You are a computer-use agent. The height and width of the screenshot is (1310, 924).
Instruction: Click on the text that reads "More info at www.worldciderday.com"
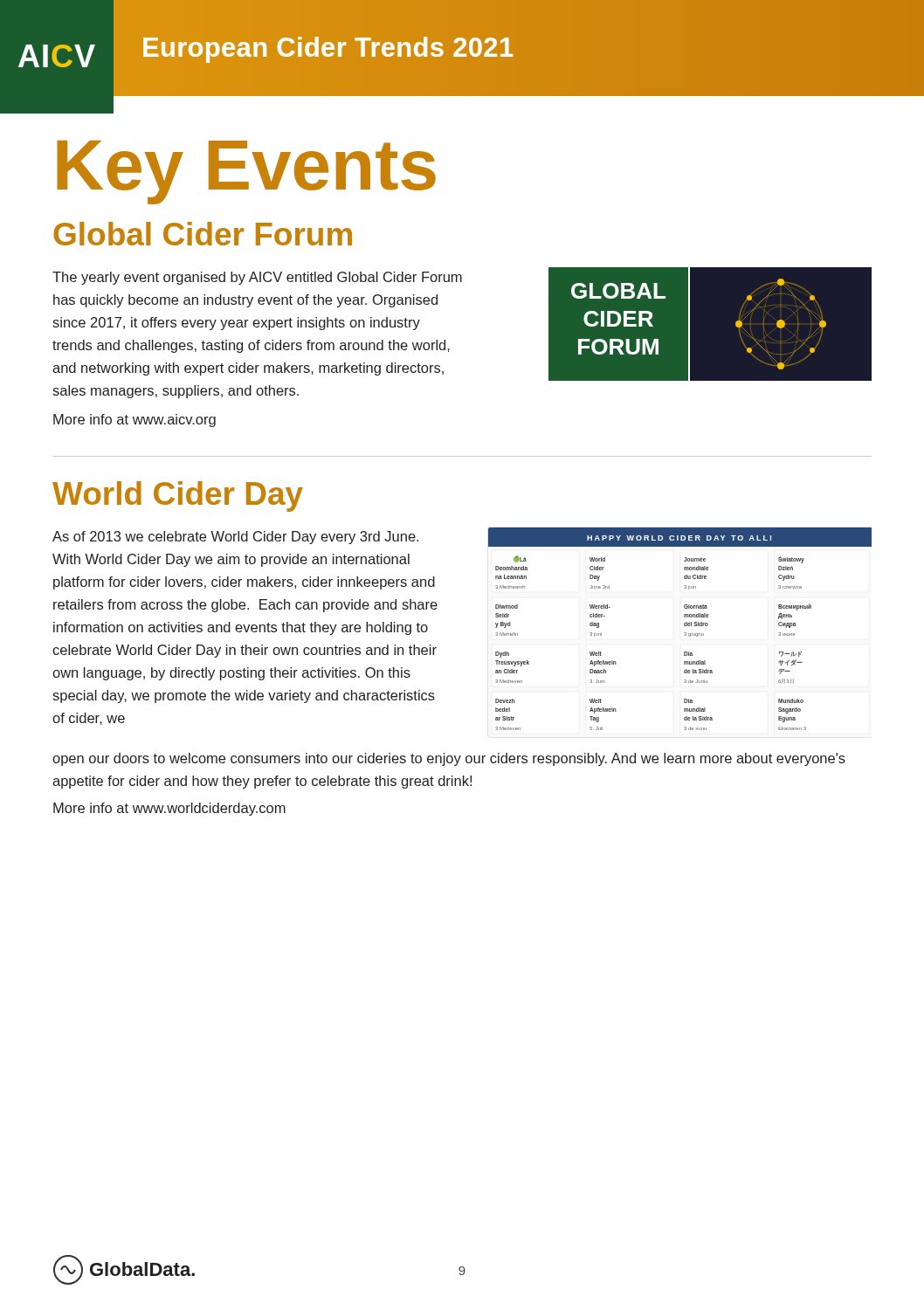tap(169, 808)
